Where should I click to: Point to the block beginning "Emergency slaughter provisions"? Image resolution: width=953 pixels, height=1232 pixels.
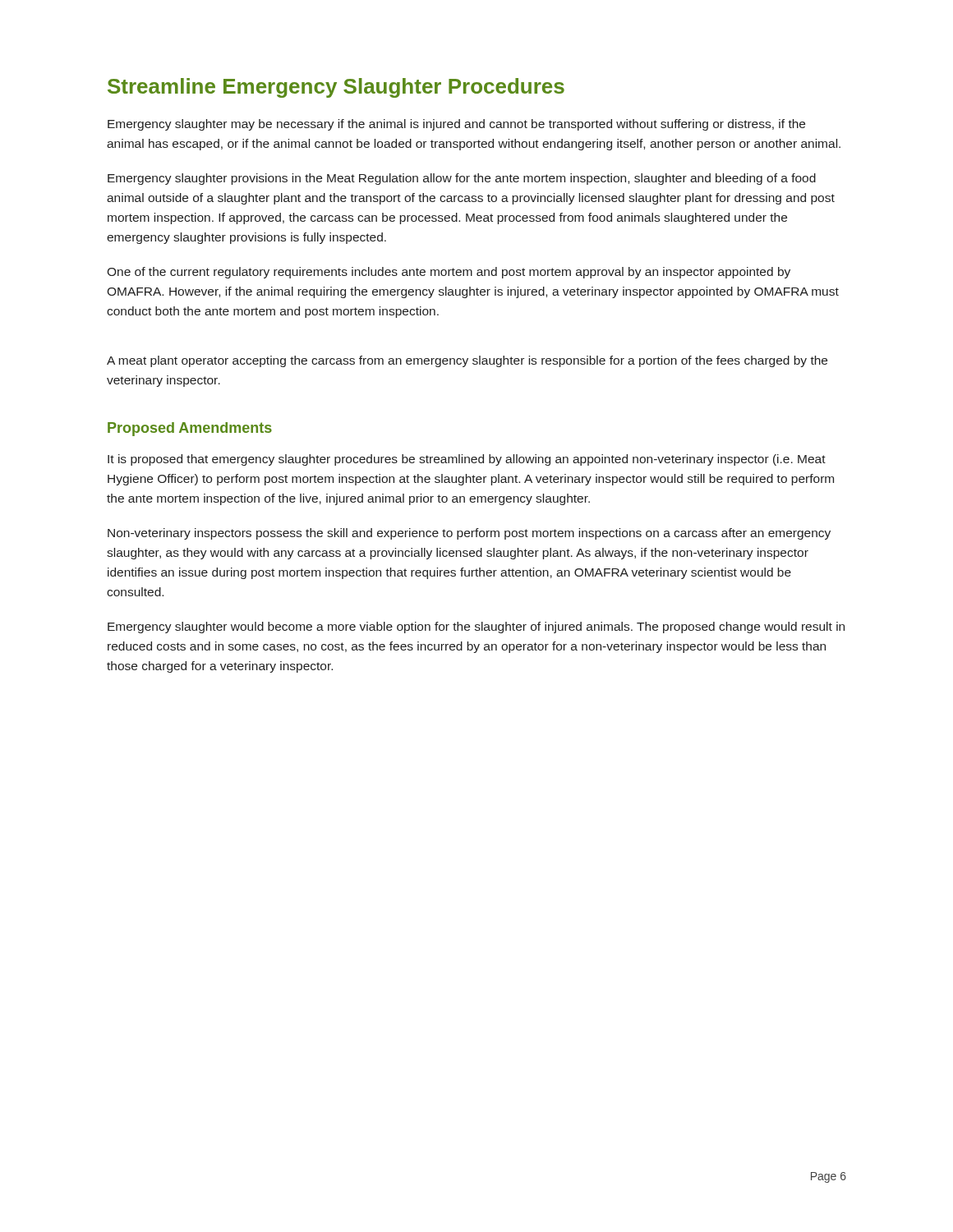pos(471,208)
